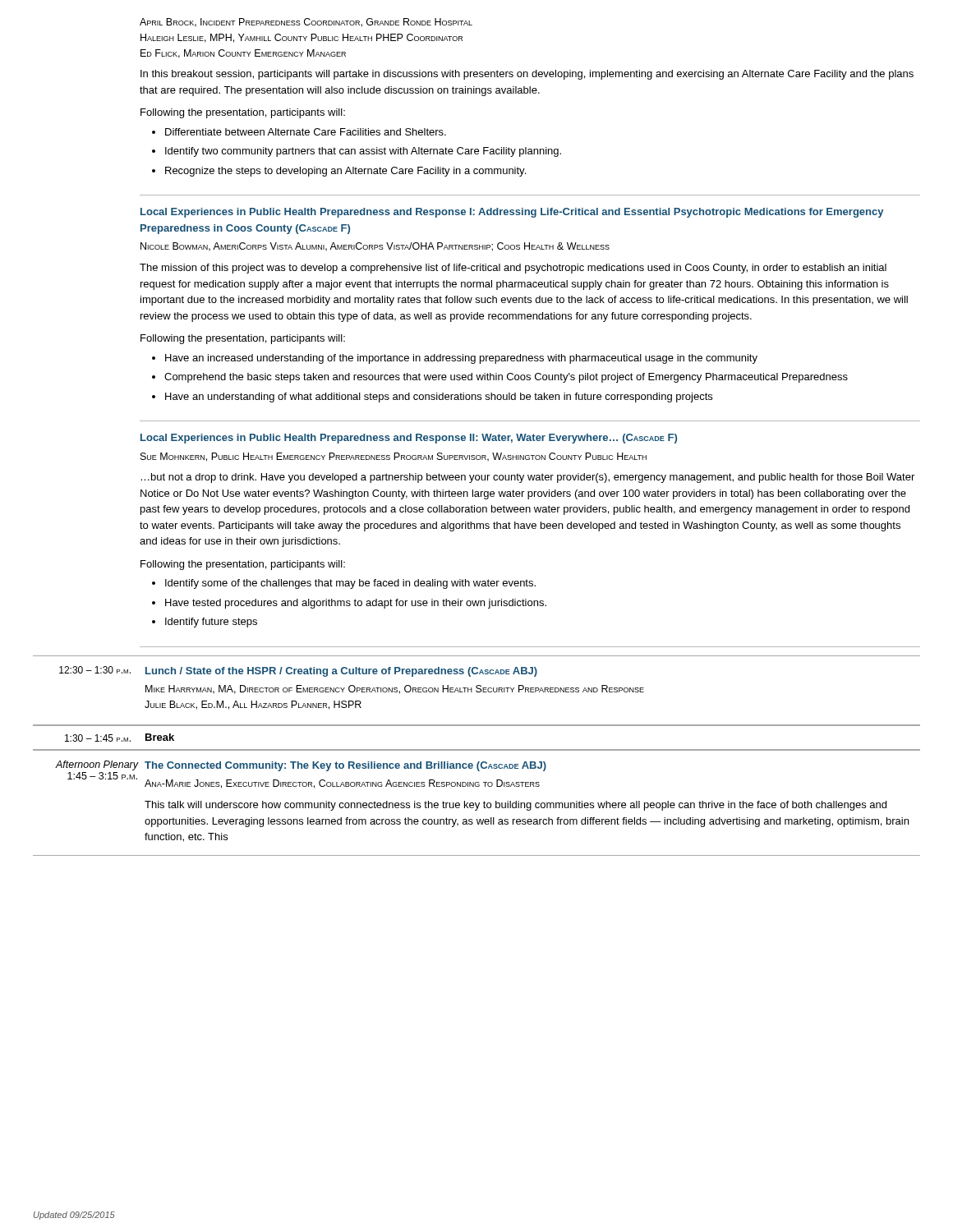The width and height of the screenshot is (953, 1232).
Task: Select the block starting "This talk will underscore how community connectedness"
Action: click(x=527, y=821)
